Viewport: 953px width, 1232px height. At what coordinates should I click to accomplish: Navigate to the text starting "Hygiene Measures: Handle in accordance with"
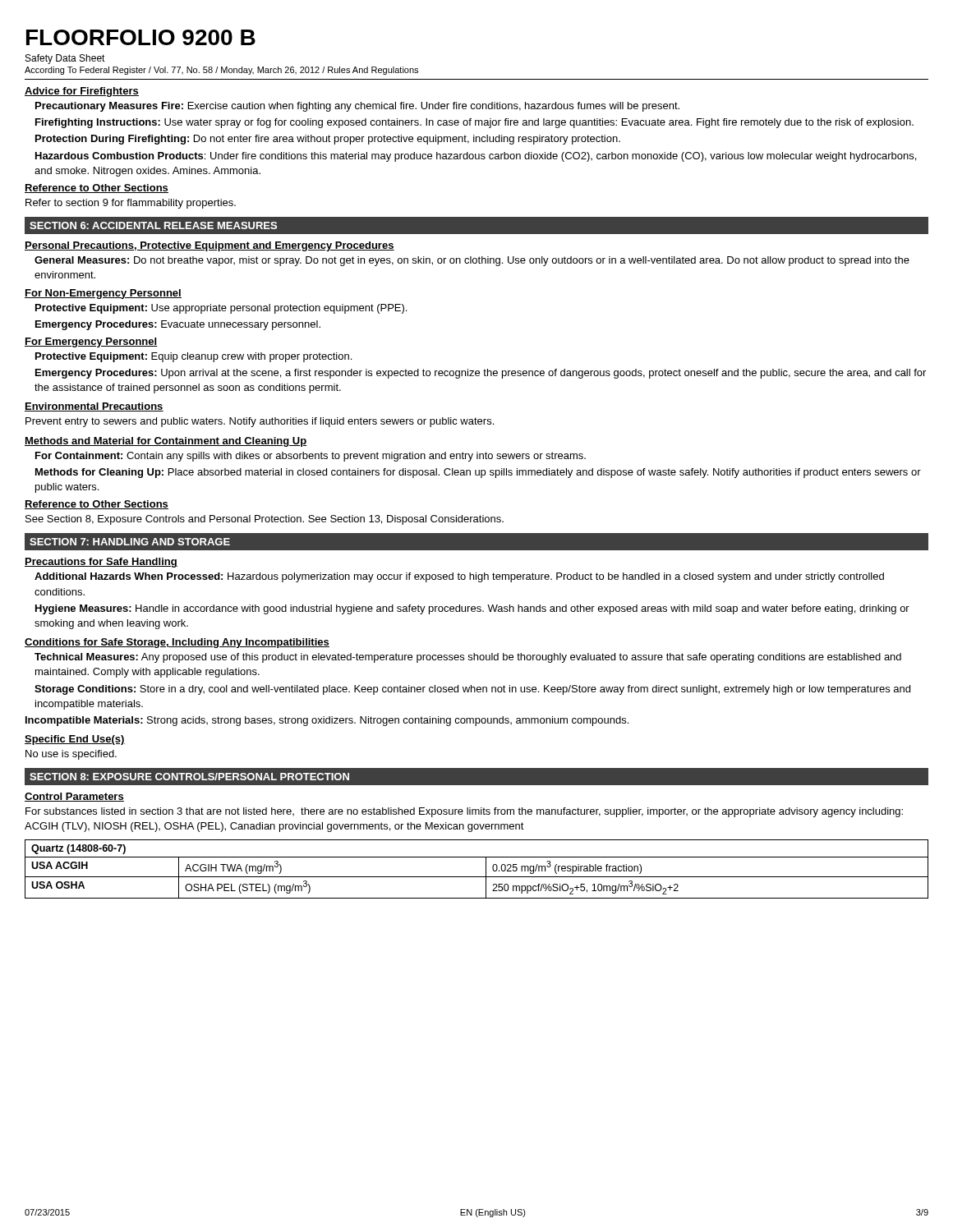coord(472,615)
